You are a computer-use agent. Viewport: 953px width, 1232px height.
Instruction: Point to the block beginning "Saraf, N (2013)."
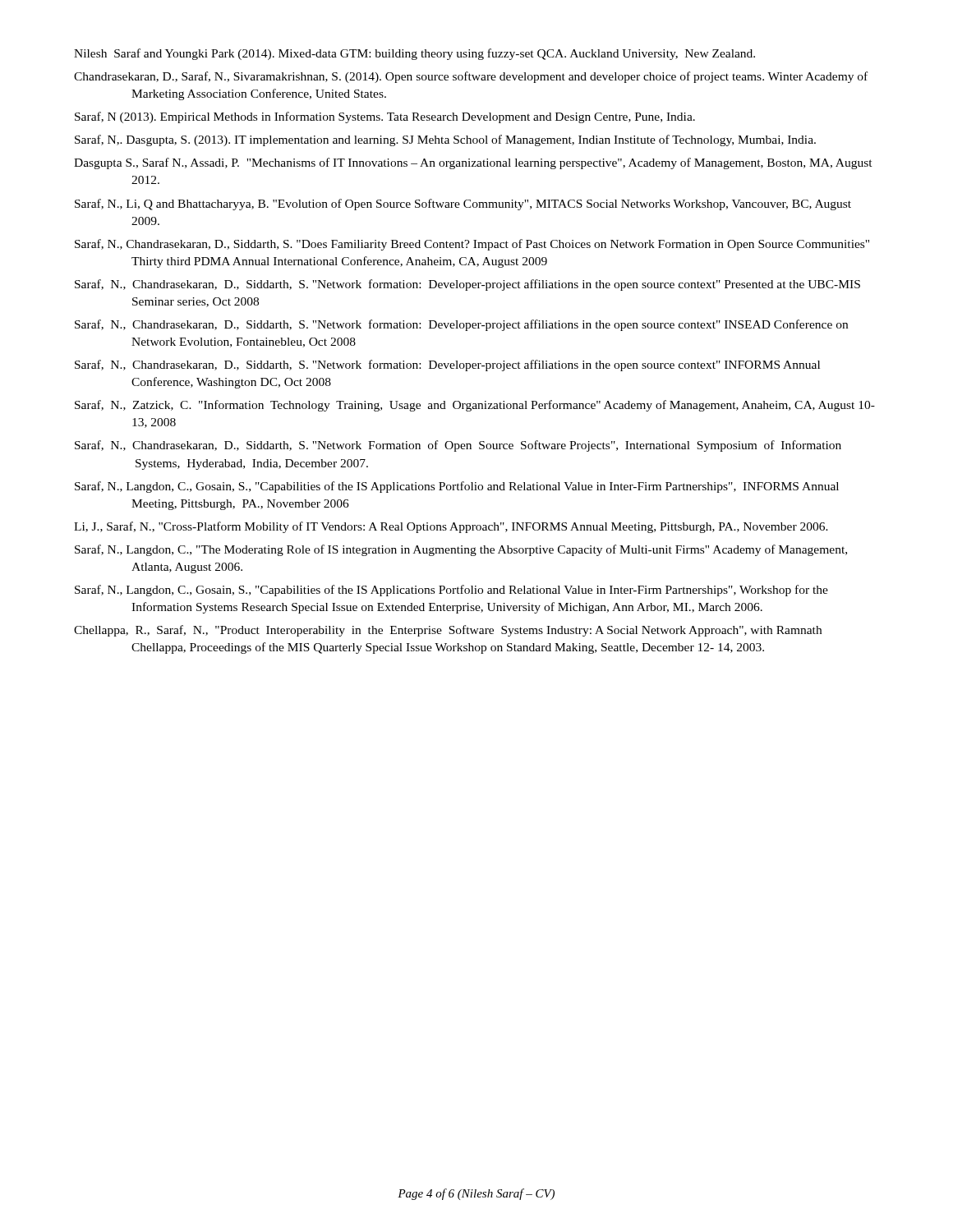(x=385, y=116)
